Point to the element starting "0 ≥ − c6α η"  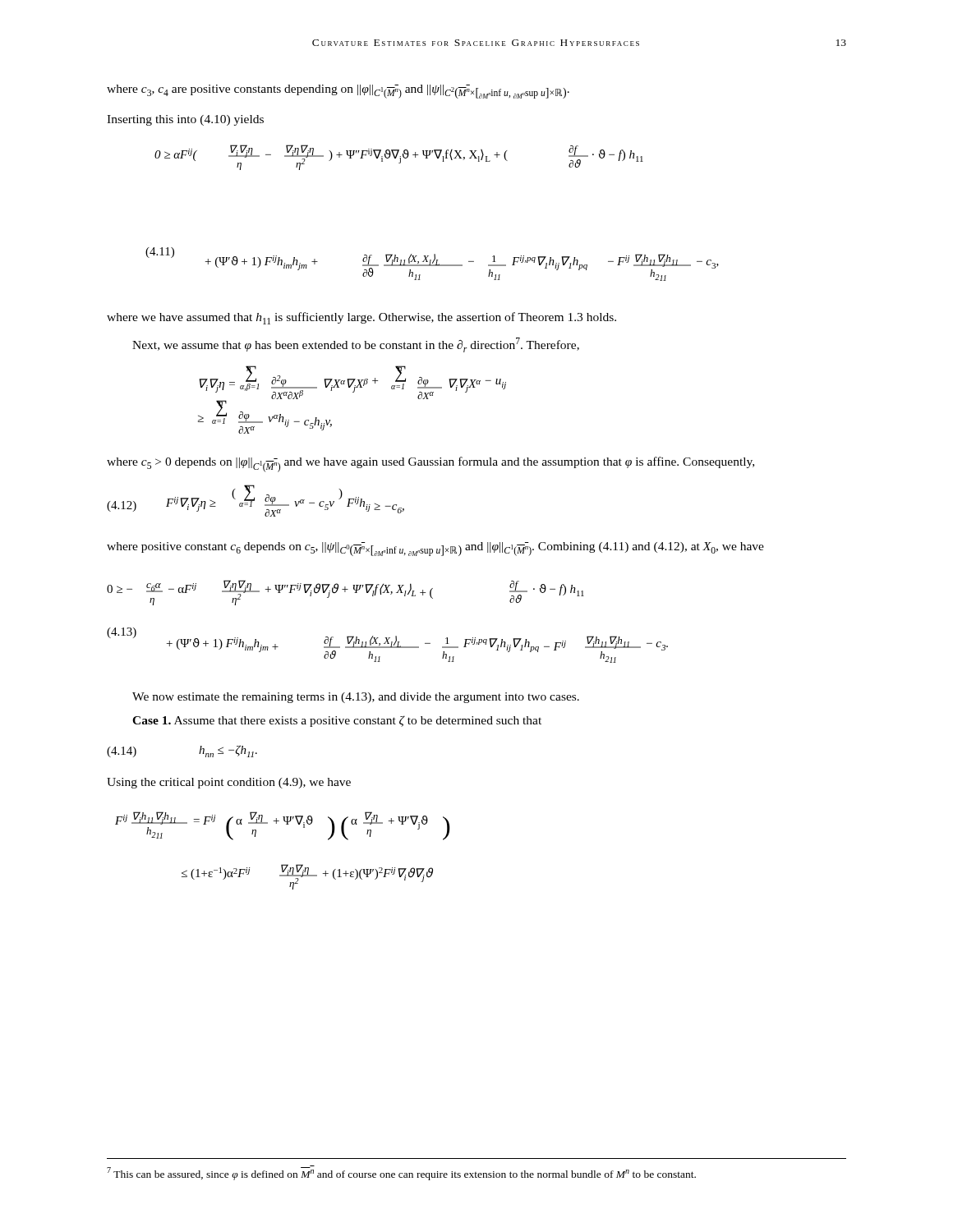click(x=476, y=624)
